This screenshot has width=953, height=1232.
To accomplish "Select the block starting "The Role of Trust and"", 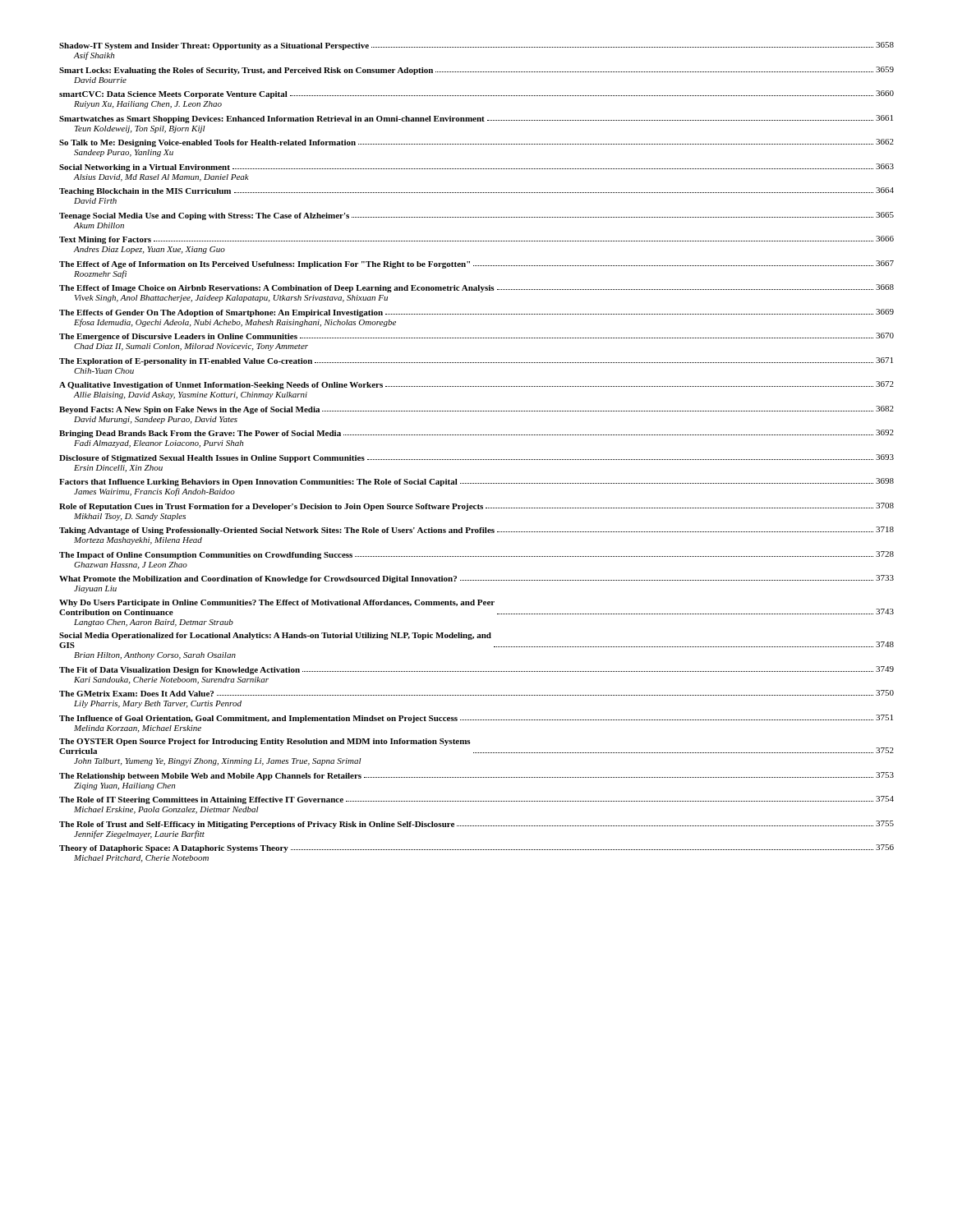I will (x=476, y=828).
